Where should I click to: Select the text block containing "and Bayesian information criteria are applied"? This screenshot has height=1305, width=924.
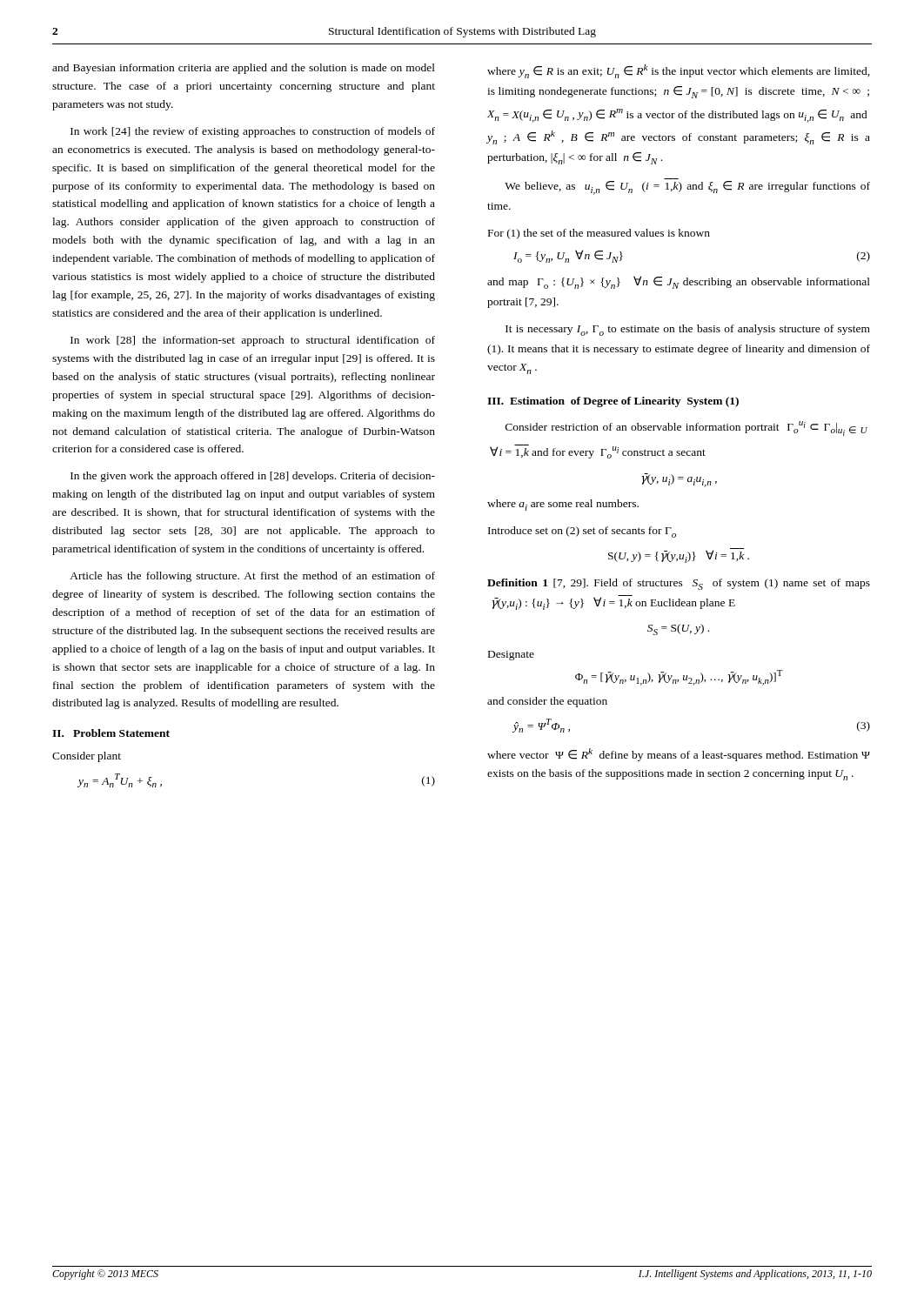click(244, 86)
